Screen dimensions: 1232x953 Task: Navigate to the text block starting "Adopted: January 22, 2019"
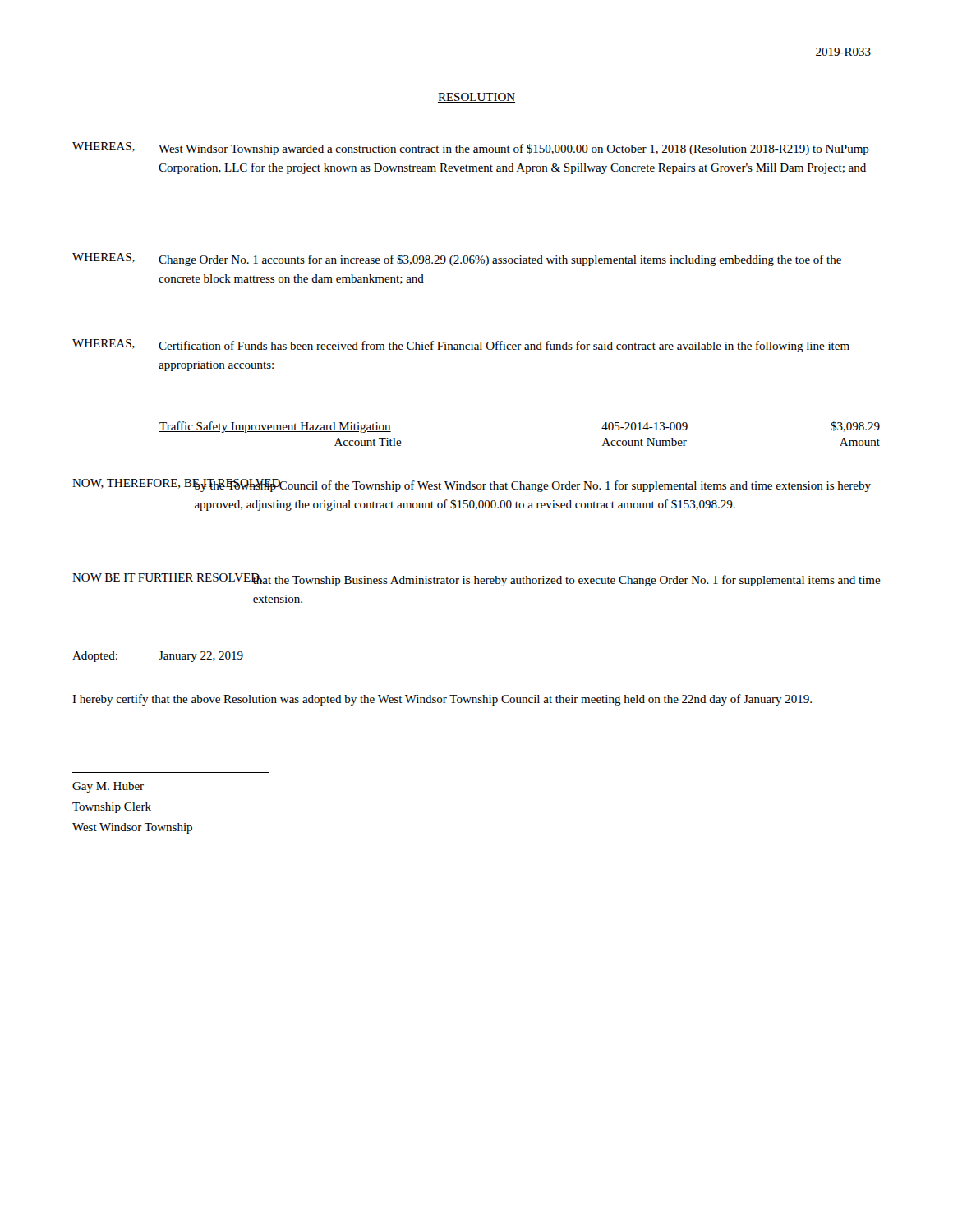click(x=158, y=656)
